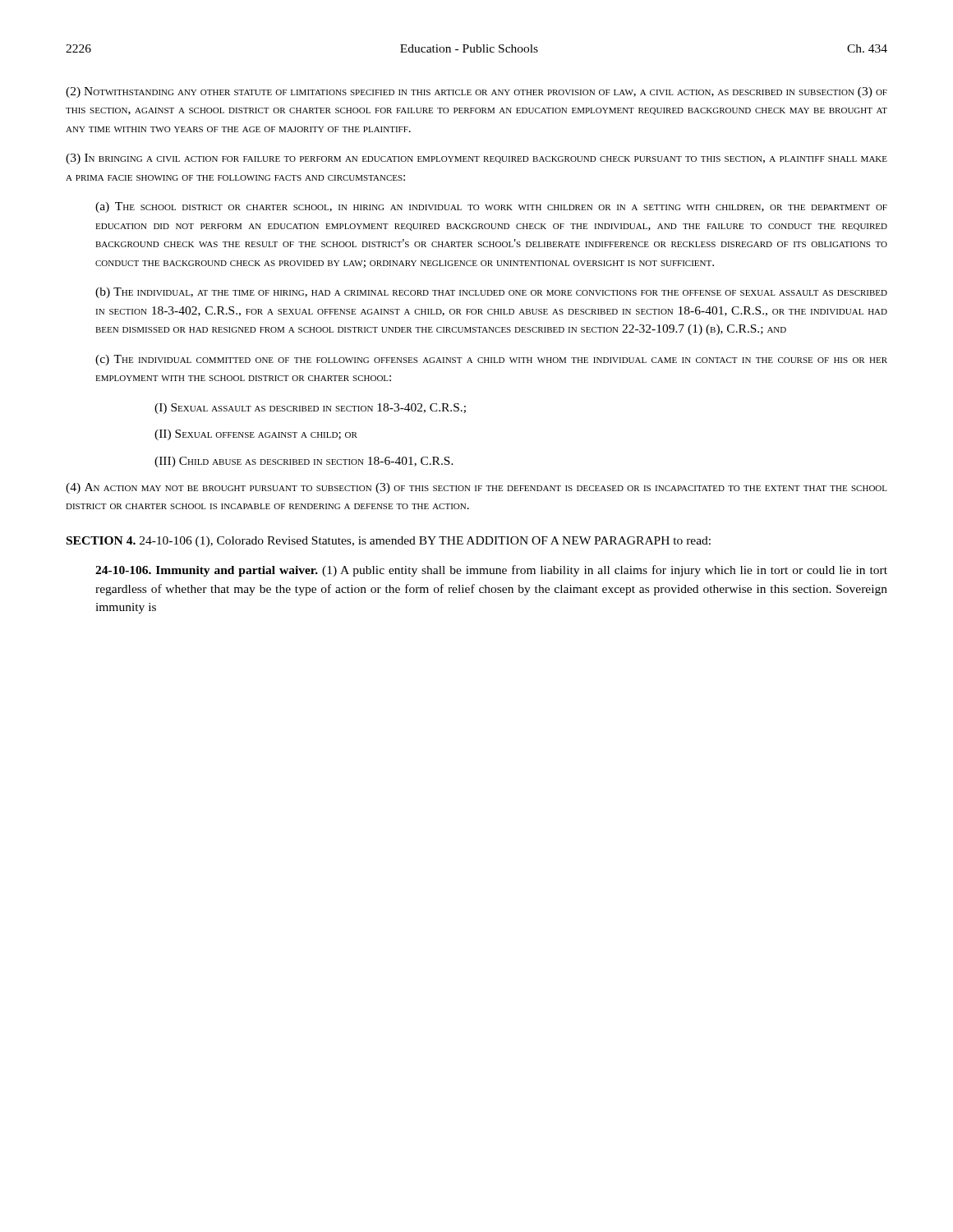
Task: Find the text block that reads "24-10-106. Immunity and partial waiver. (1)"
Action: point(491,588)
